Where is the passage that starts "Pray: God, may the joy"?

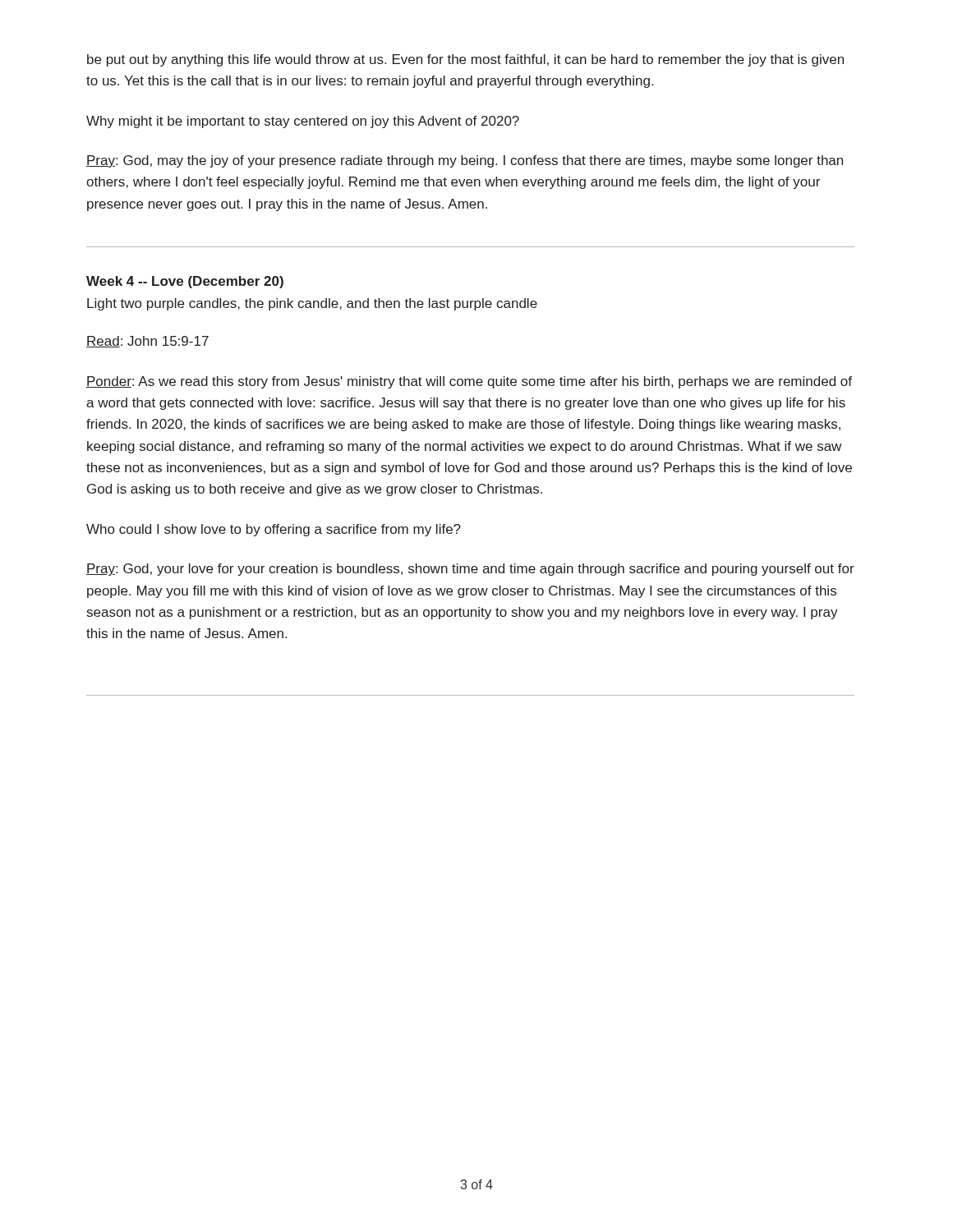(x=465, y=182)
